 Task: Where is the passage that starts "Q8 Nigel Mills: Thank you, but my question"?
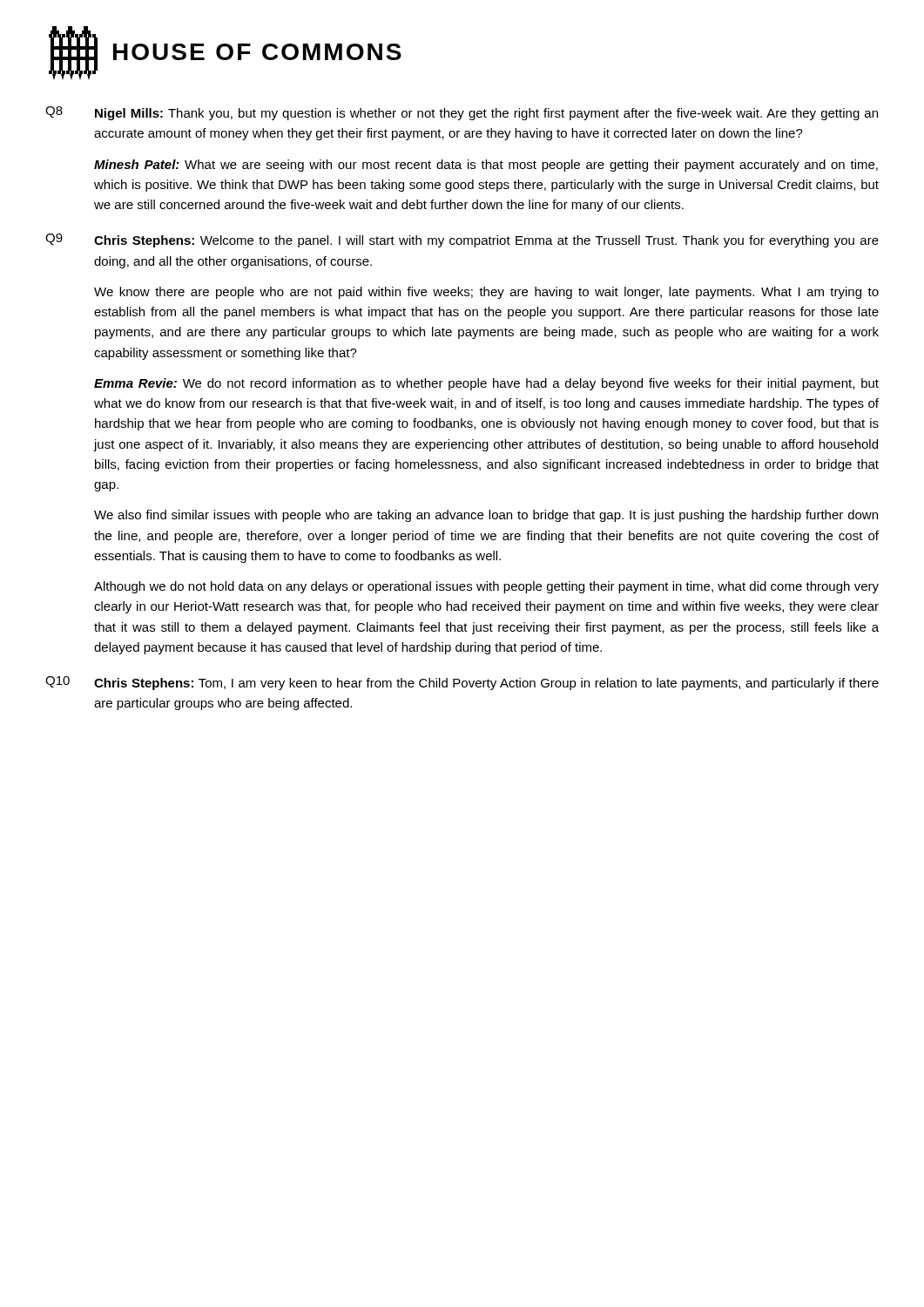462,159
